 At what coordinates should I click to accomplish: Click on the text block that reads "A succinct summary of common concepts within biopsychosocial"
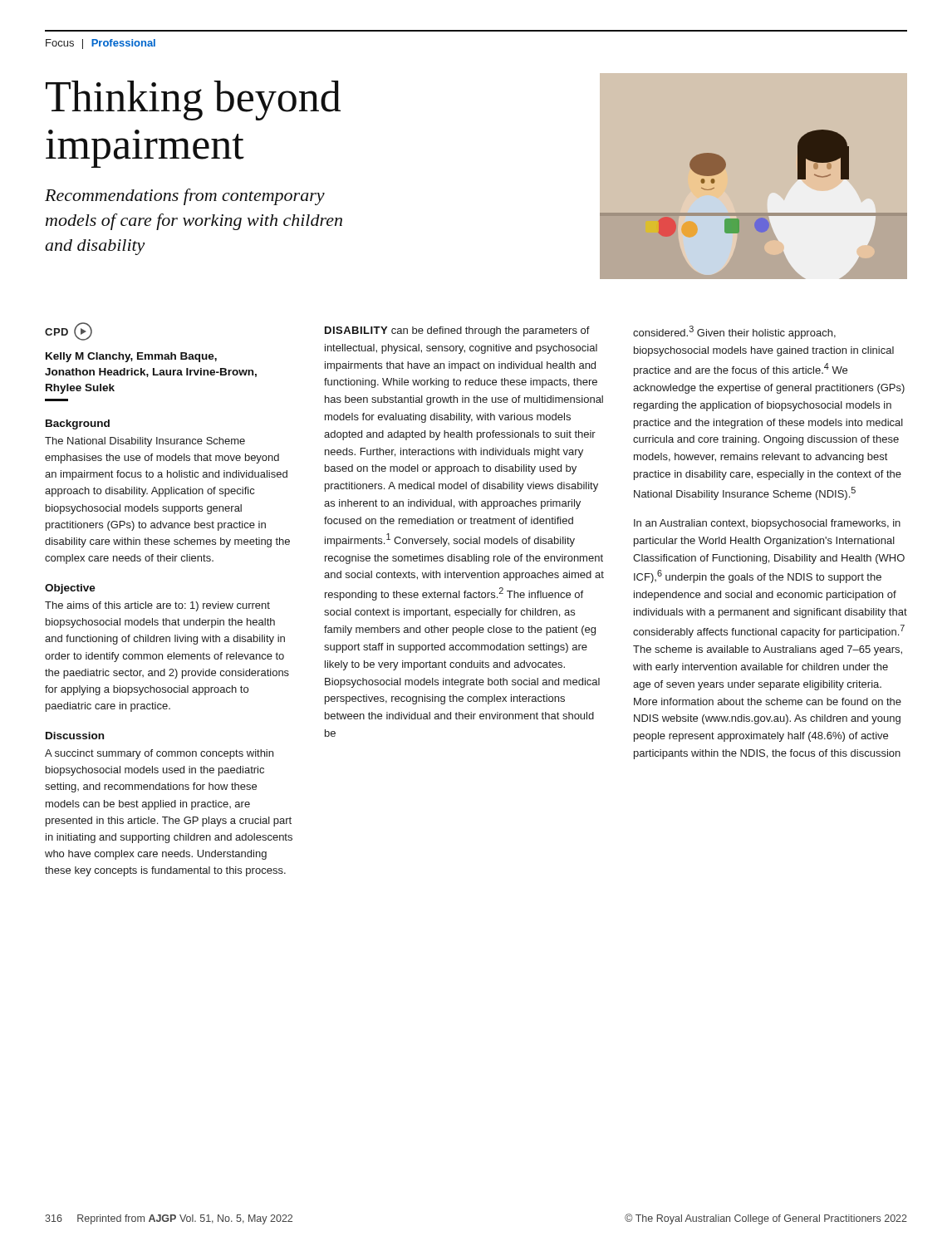tap(169, 812)
